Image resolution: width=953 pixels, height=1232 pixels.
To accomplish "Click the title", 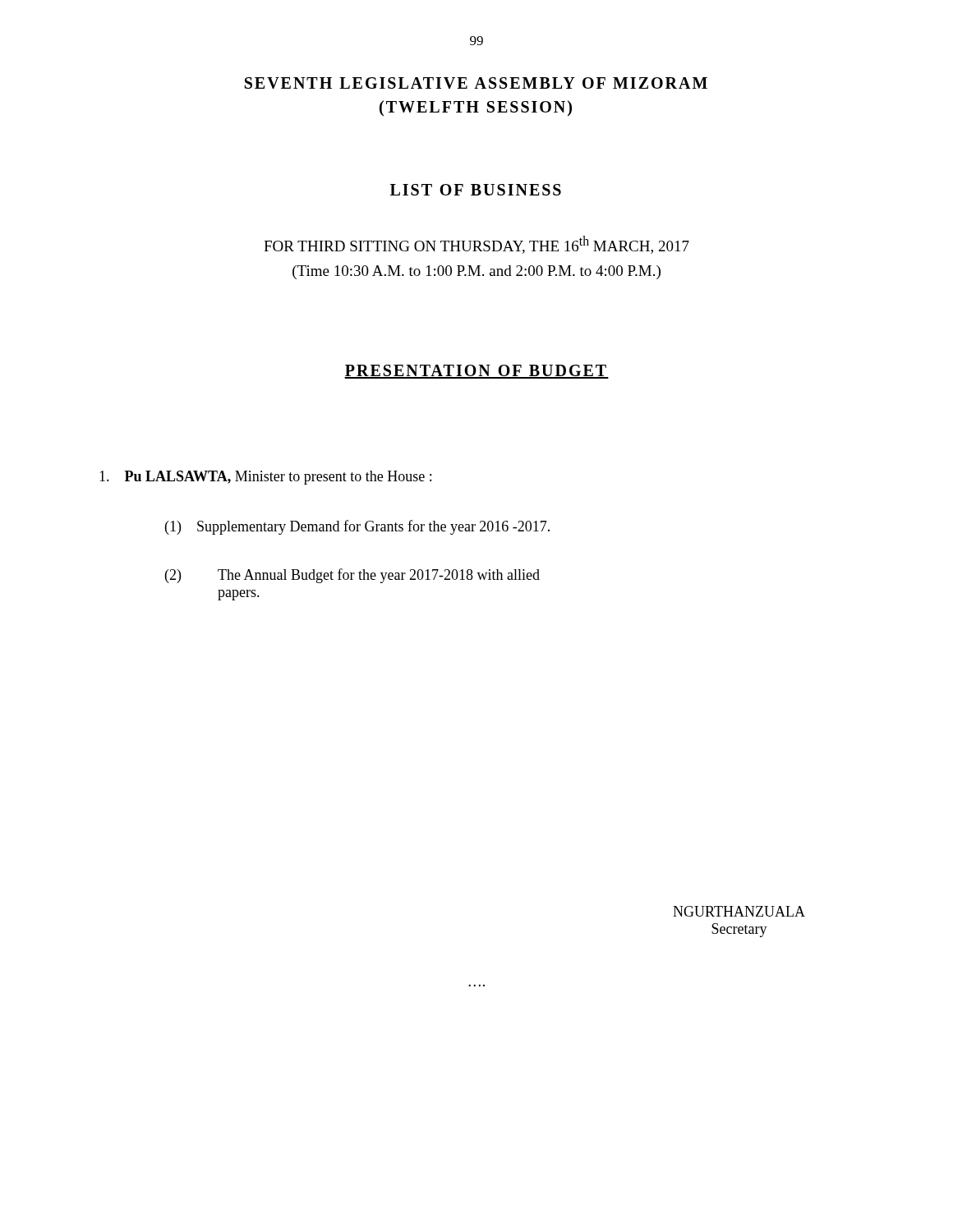I will (x=476, y=95).
